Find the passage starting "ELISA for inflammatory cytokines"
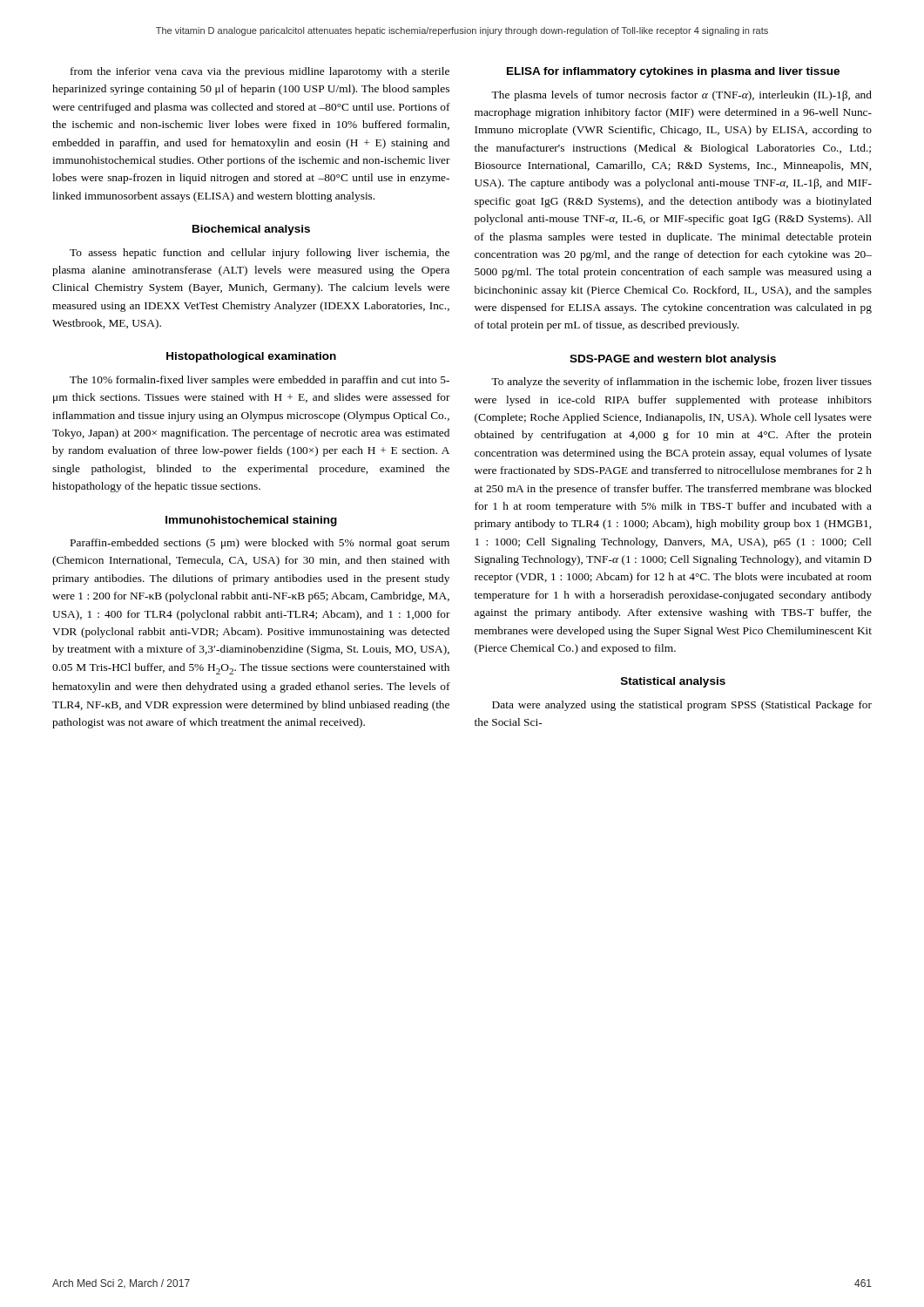This screenshot has width=924, height=1307. [x=673, y=71]
